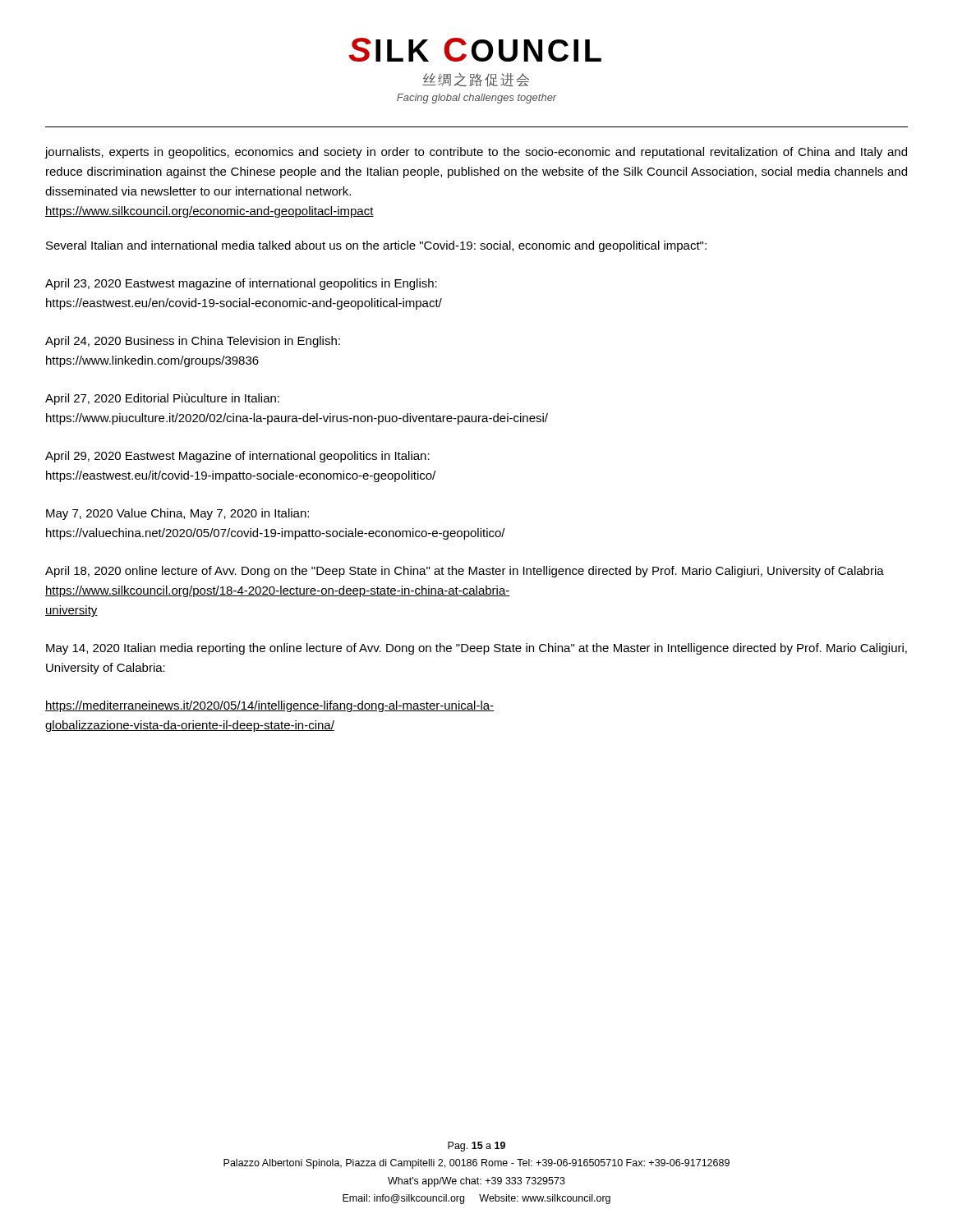This screenshot has height=1232, width=953.
Task: Navigate to the text starting "April 23, 2020 Eastwest magazine"
Action: [x=243, y=293]
